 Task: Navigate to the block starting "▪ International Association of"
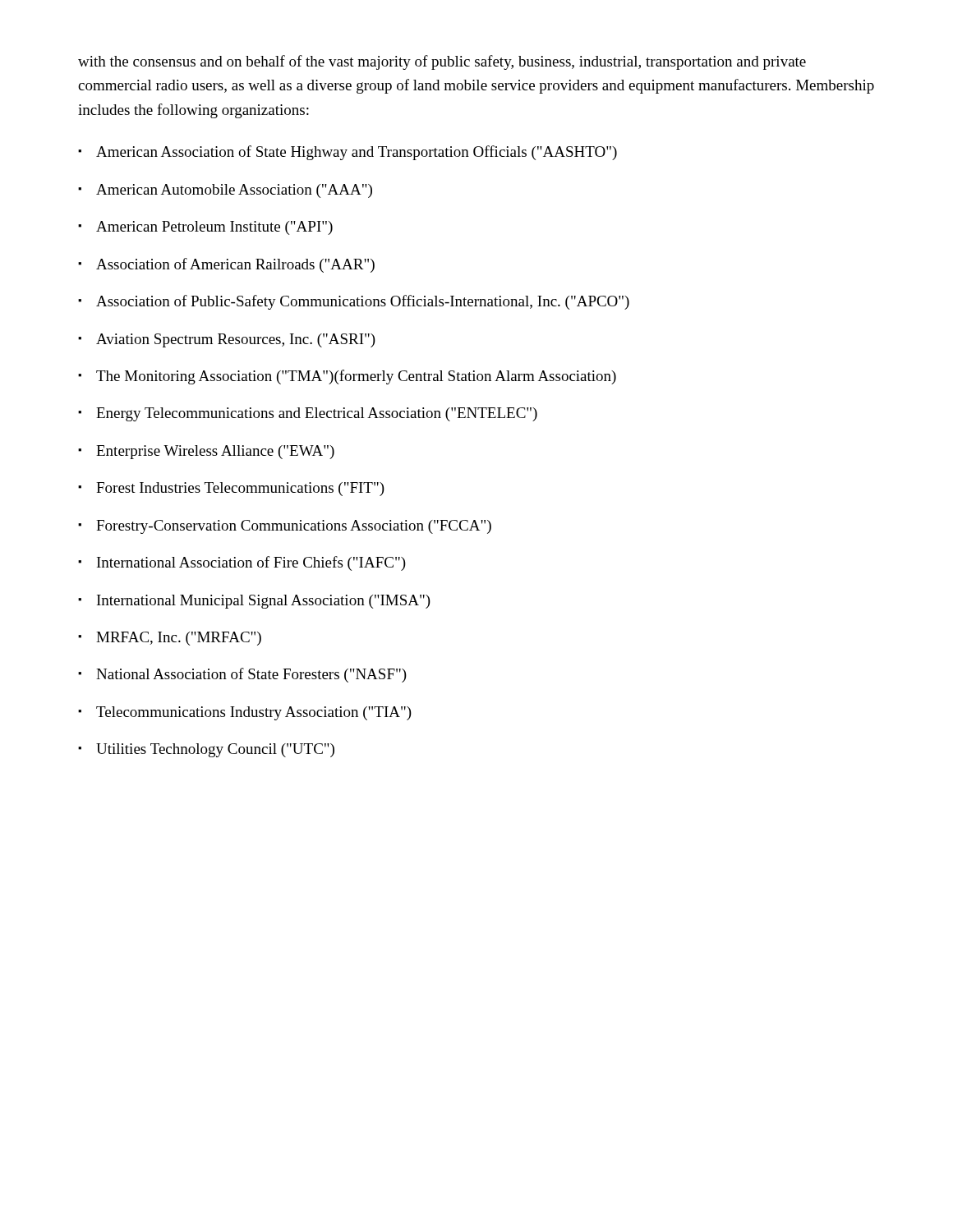click(242, 563)
